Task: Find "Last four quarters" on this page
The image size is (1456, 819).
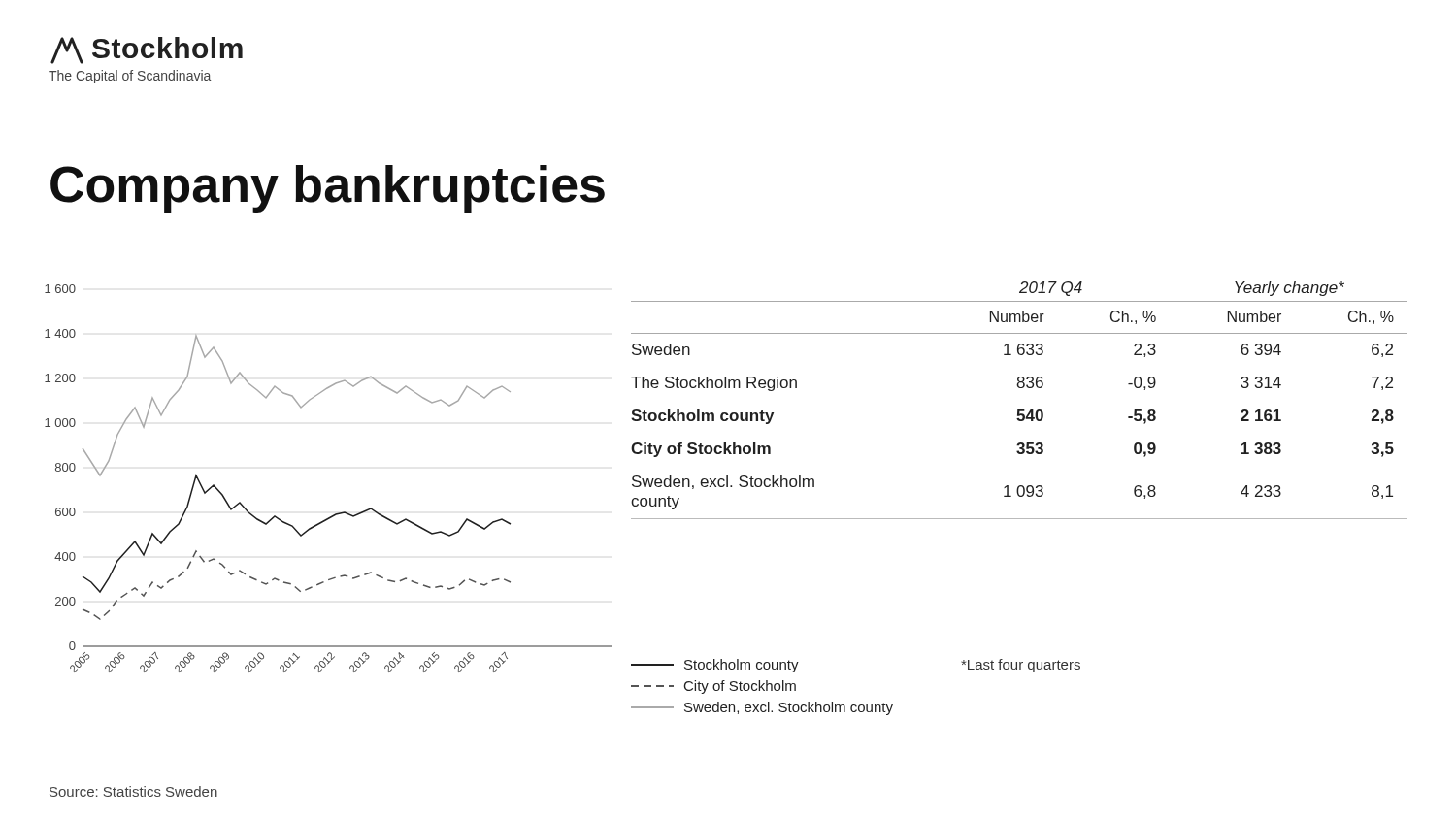Action: click(x=1021, y=664)
